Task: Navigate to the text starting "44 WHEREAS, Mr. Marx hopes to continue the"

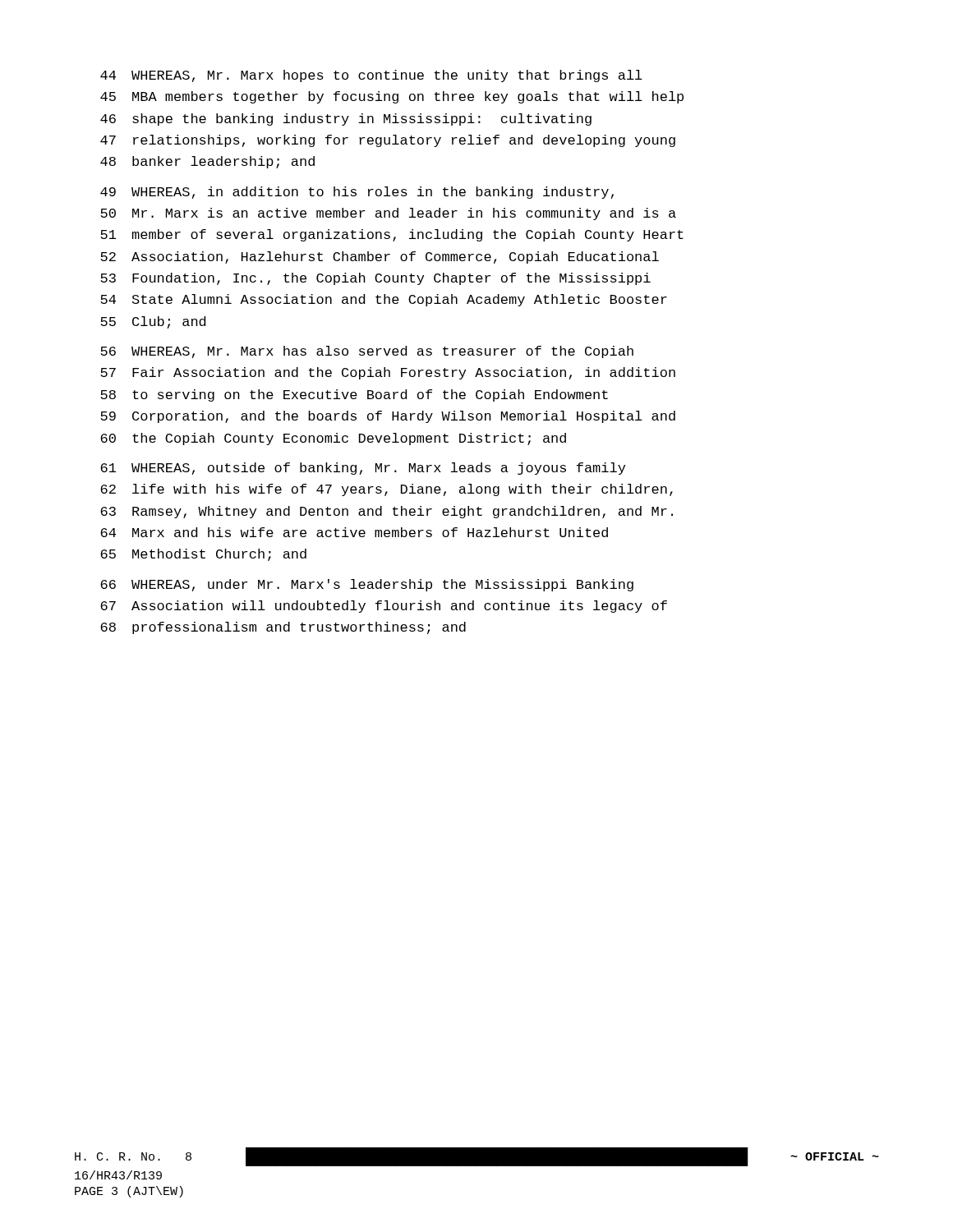Action: [476, 120]
